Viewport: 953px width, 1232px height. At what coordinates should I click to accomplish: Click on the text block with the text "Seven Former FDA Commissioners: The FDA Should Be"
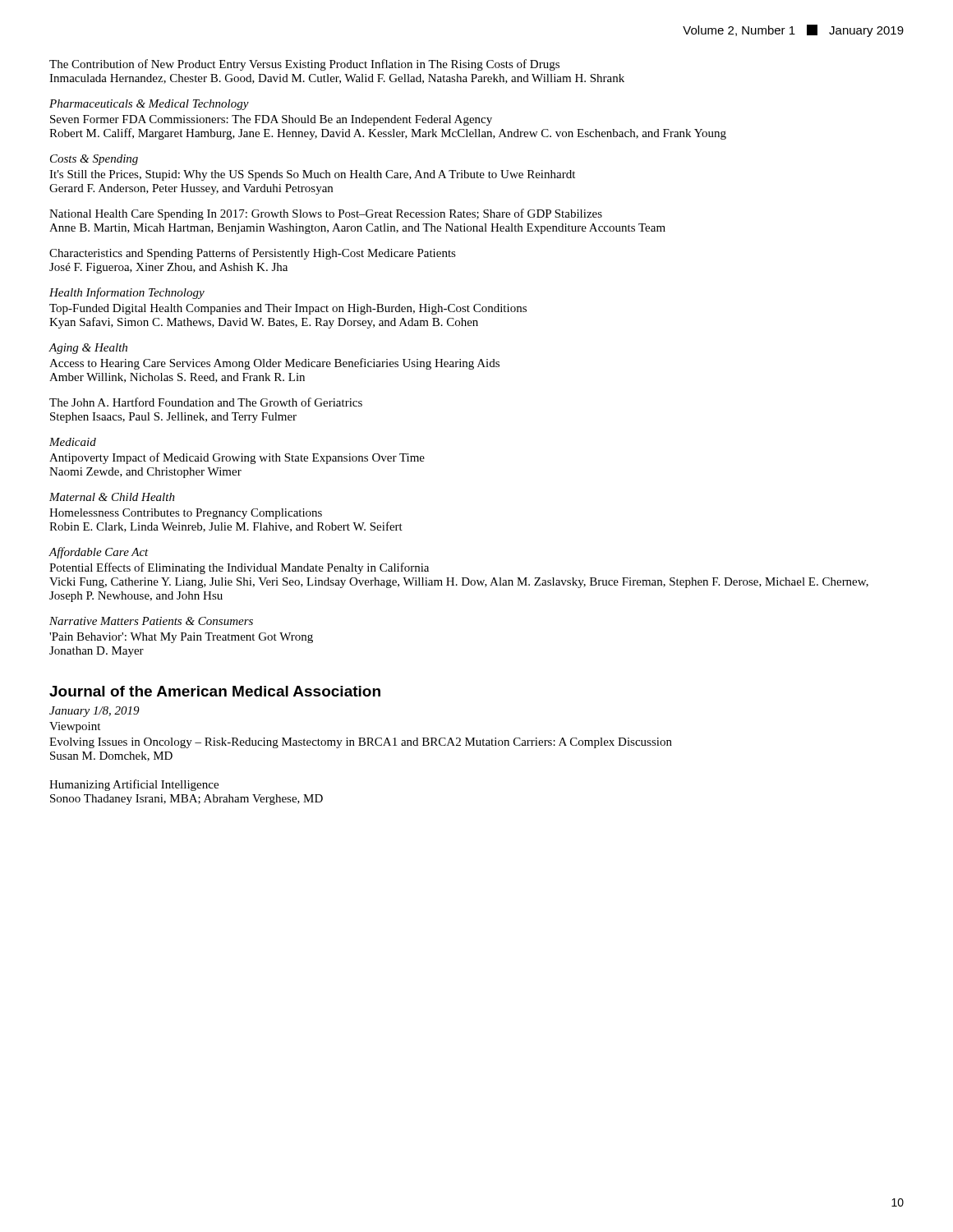pos(476,126)
